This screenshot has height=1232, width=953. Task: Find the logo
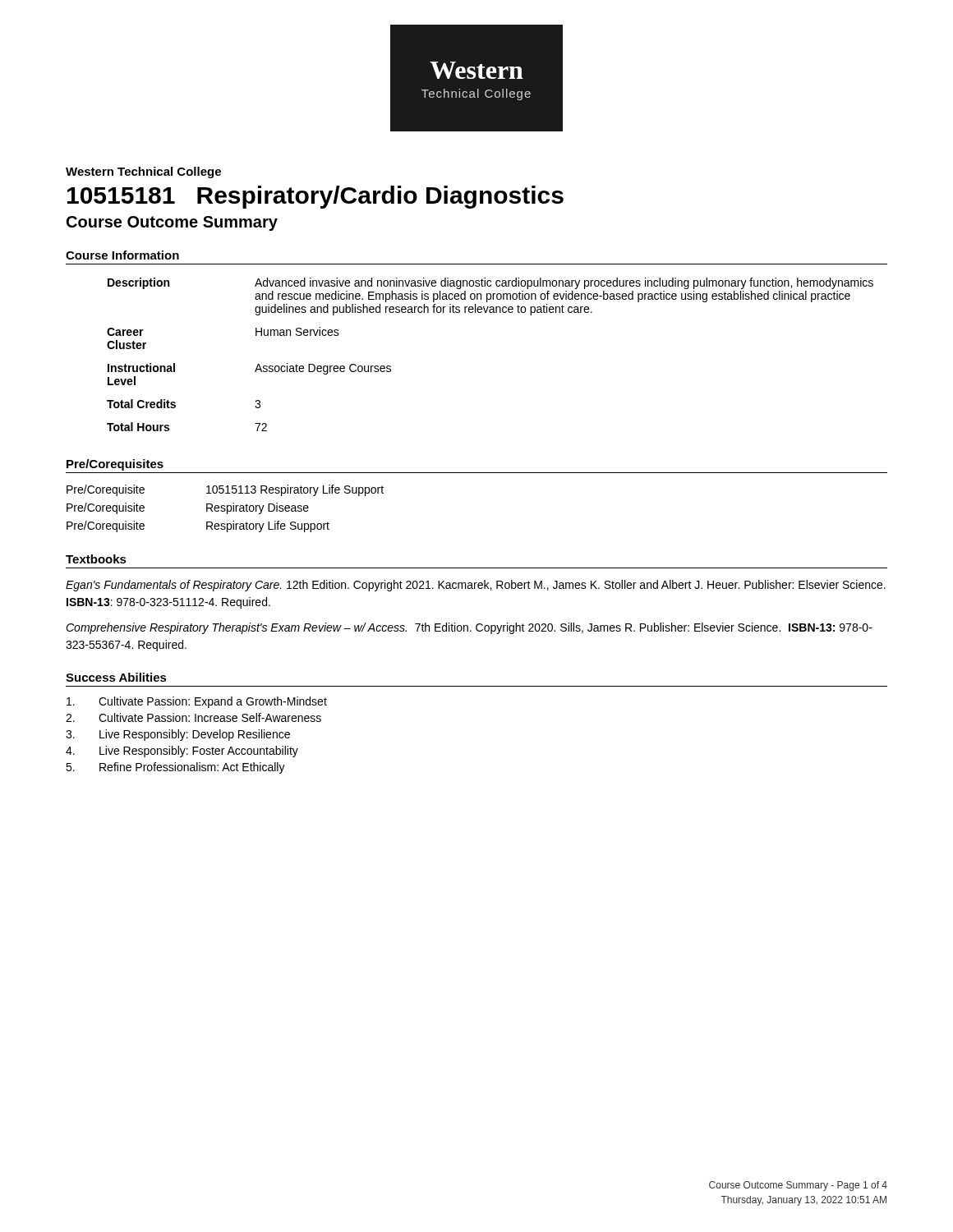(x=476, y=78)
